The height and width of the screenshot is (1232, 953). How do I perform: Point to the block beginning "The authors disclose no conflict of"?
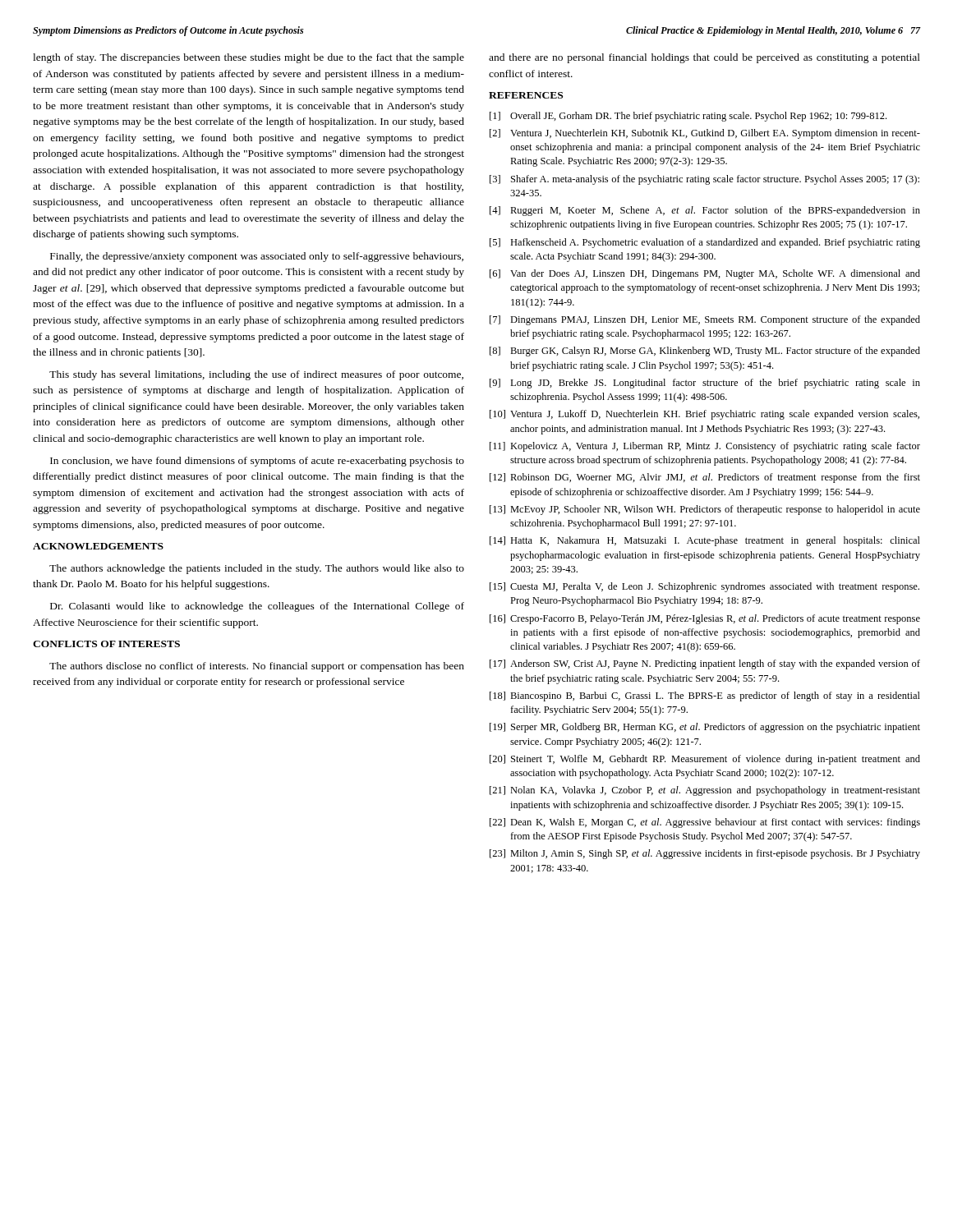249,674
